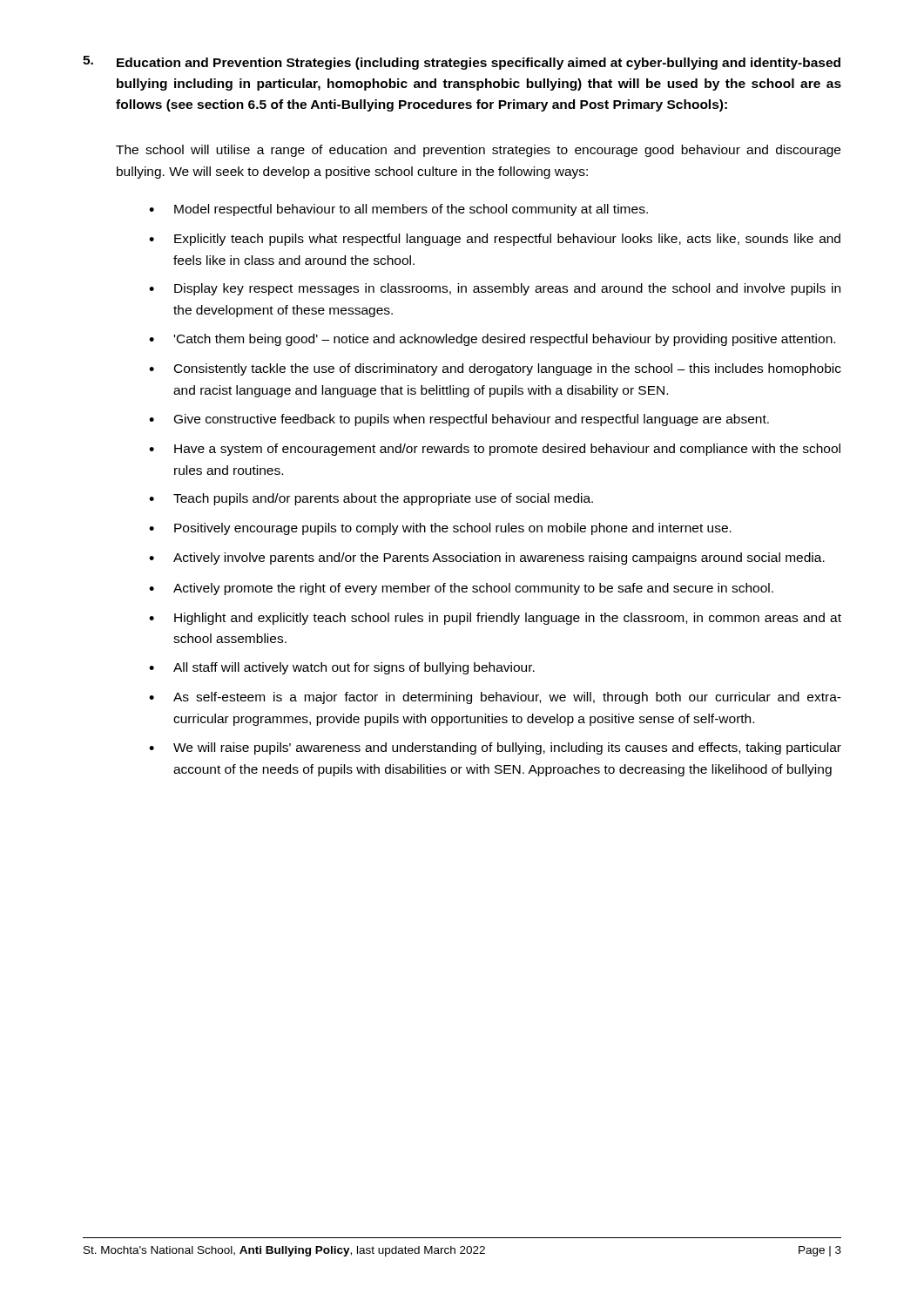Navigate to the text starting "• Have a system of encouragement and/or rewards"
Screen dimensions: 1307x924
pos(495,460)
